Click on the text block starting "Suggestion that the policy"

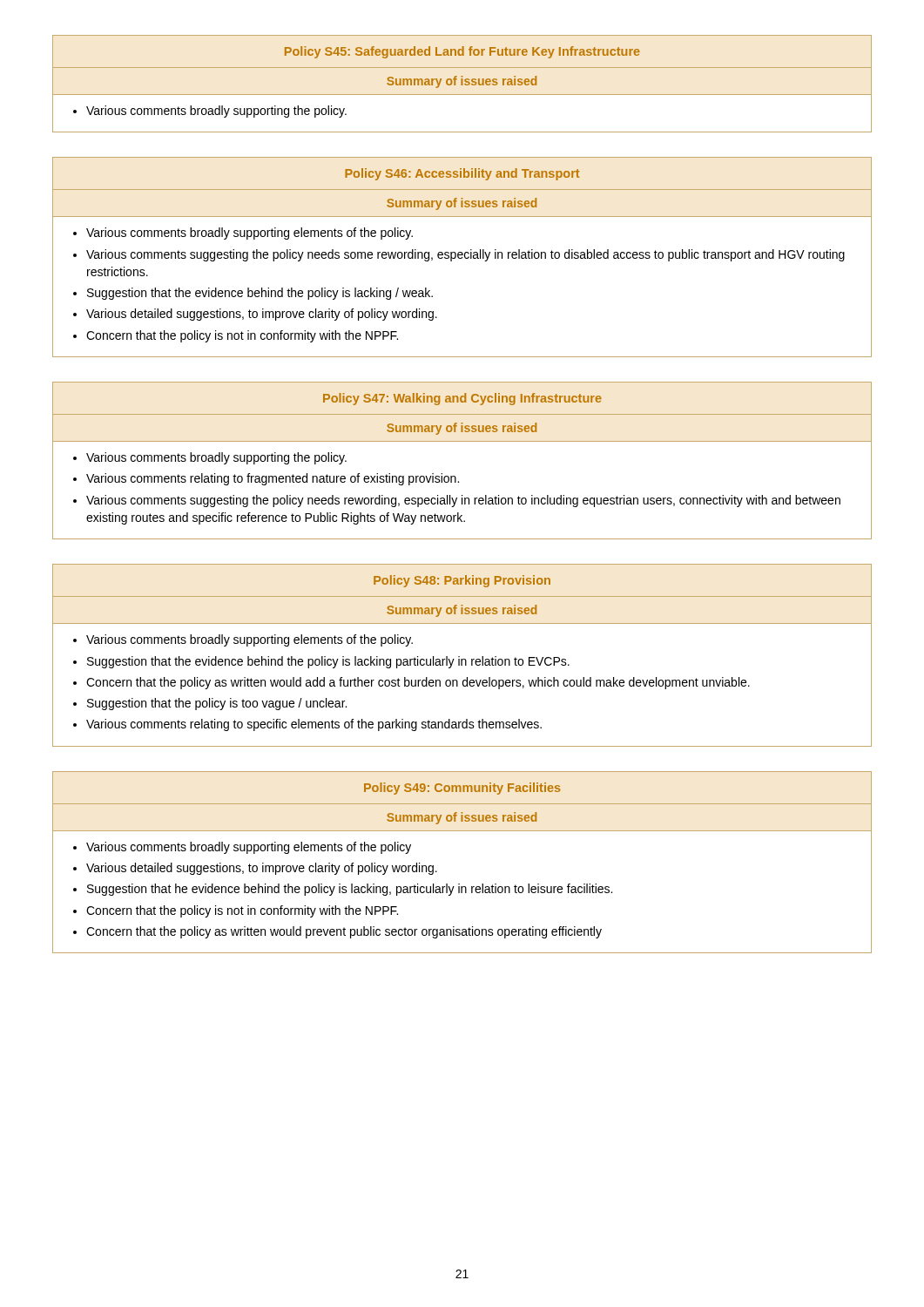(x=217, y=703)
